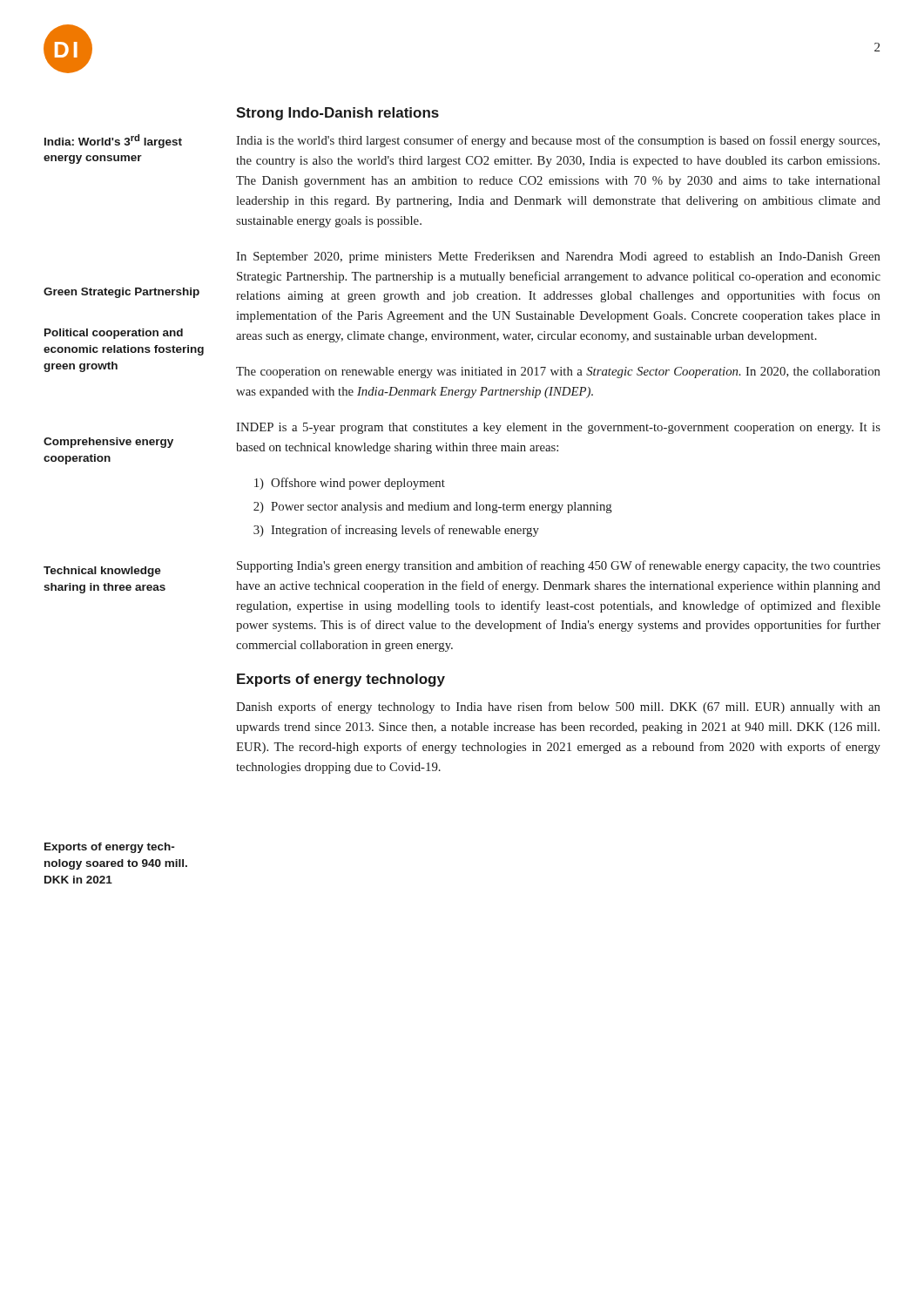Where is the passage that starts "India is the world's third largest consumer of"?
Viewport: 924px width, 1307px height.
coord(558,181)
